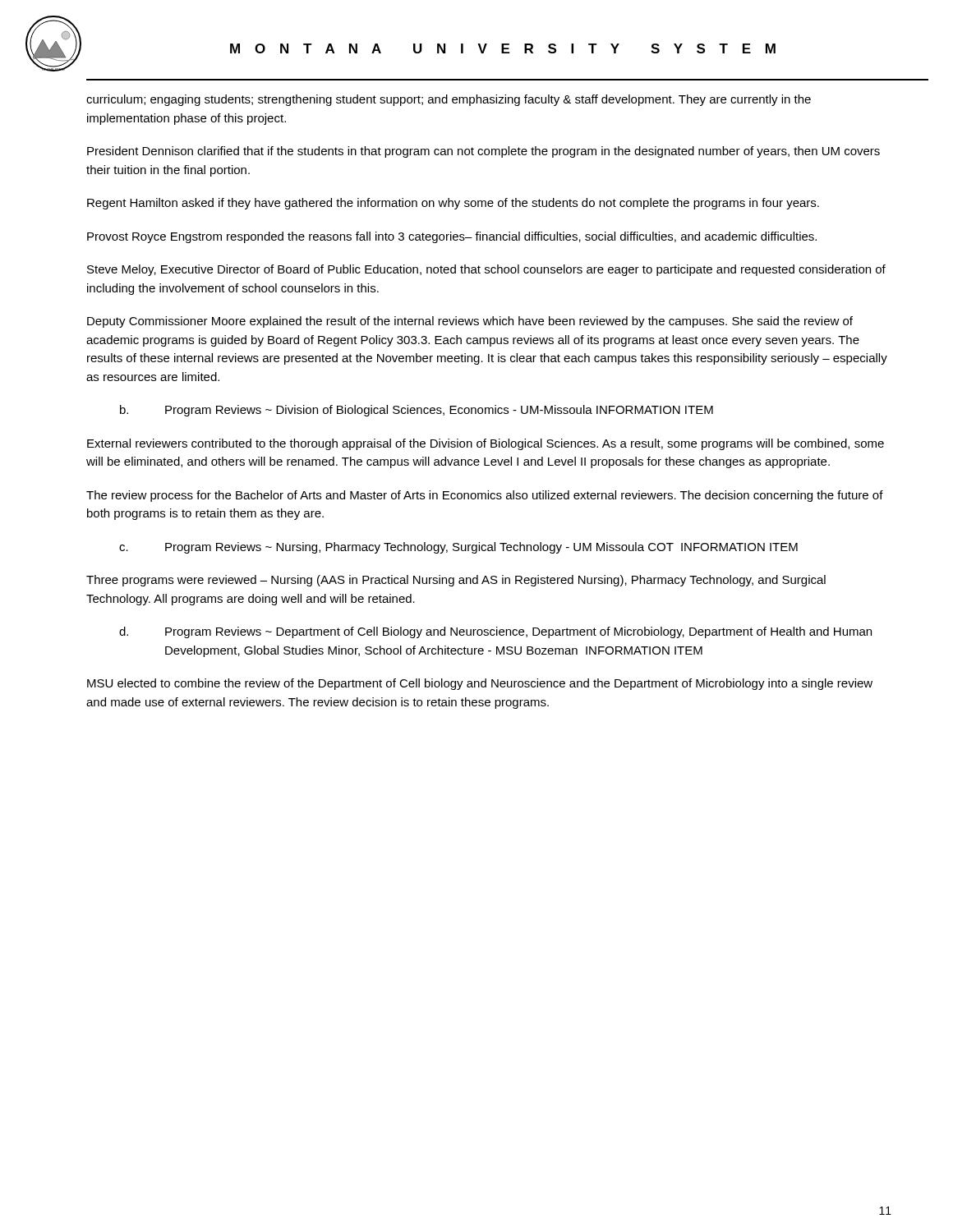Locate the text block that reads "President Dennison clarified"
The image size is (953, 1232).
(x=483, y=160)
